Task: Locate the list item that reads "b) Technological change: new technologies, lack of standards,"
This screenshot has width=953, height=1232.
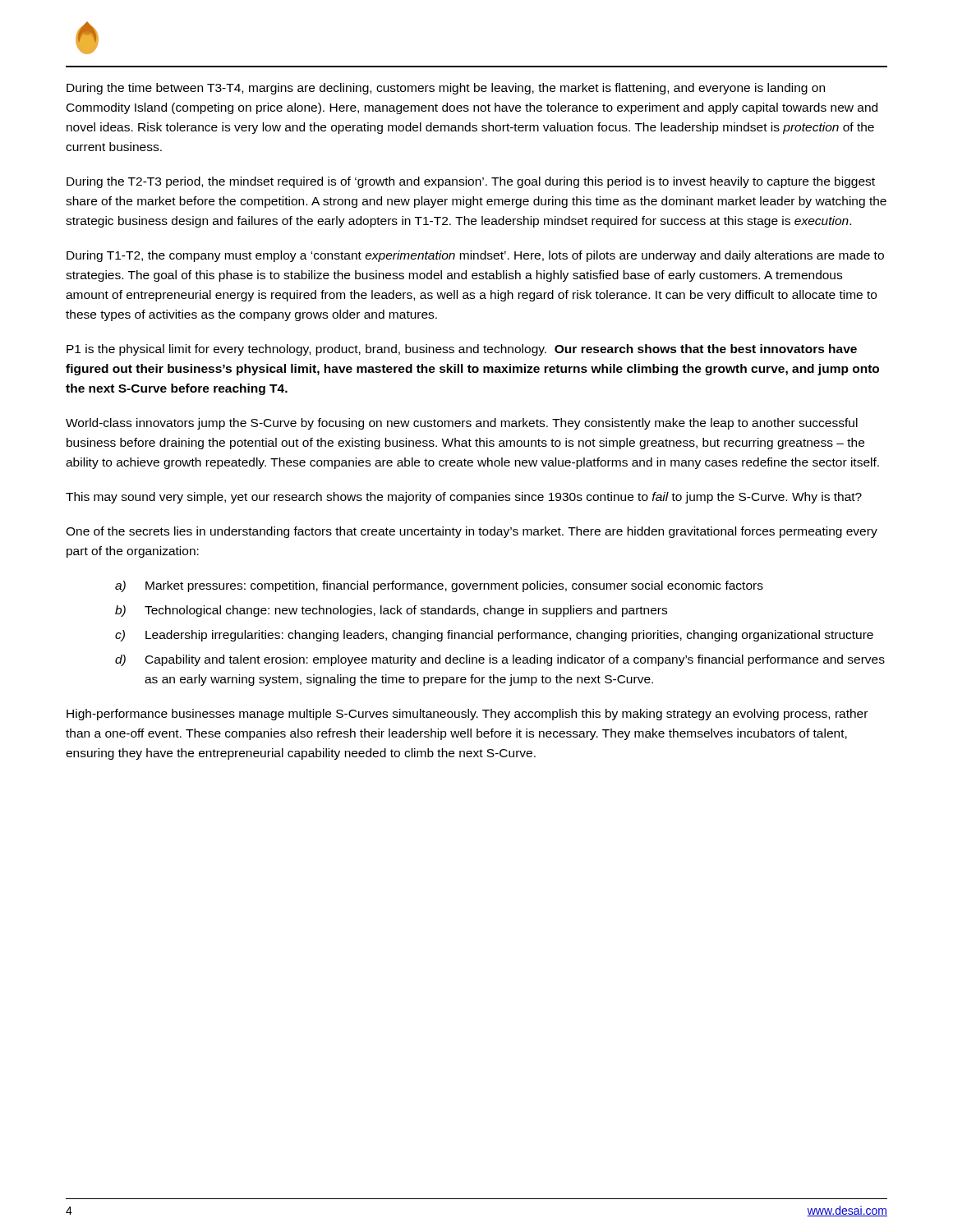Action: (x=501, y=611)
